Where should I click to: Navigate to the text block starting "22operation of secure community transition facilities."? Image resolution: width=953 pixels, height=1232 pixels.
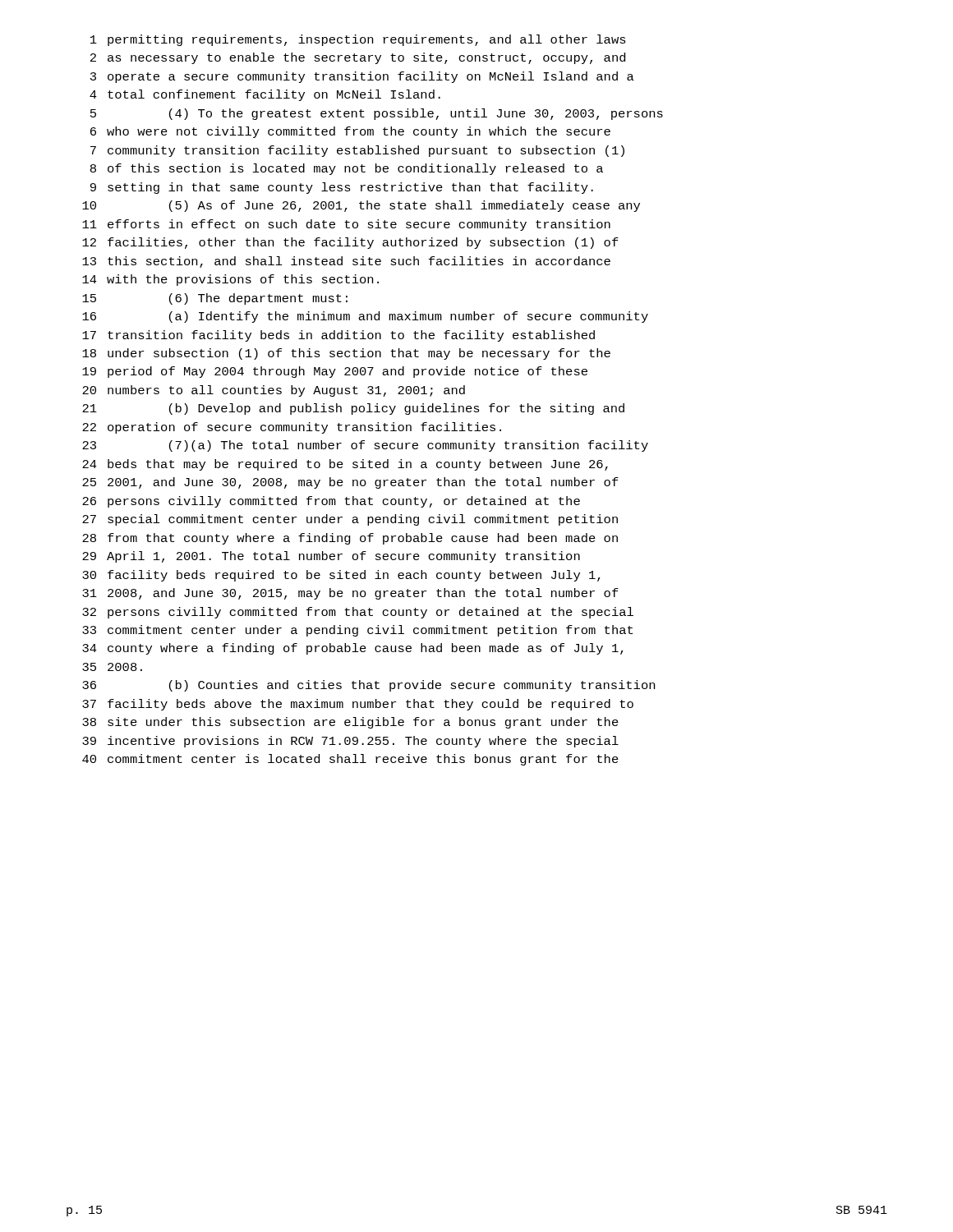pos(476,428)
